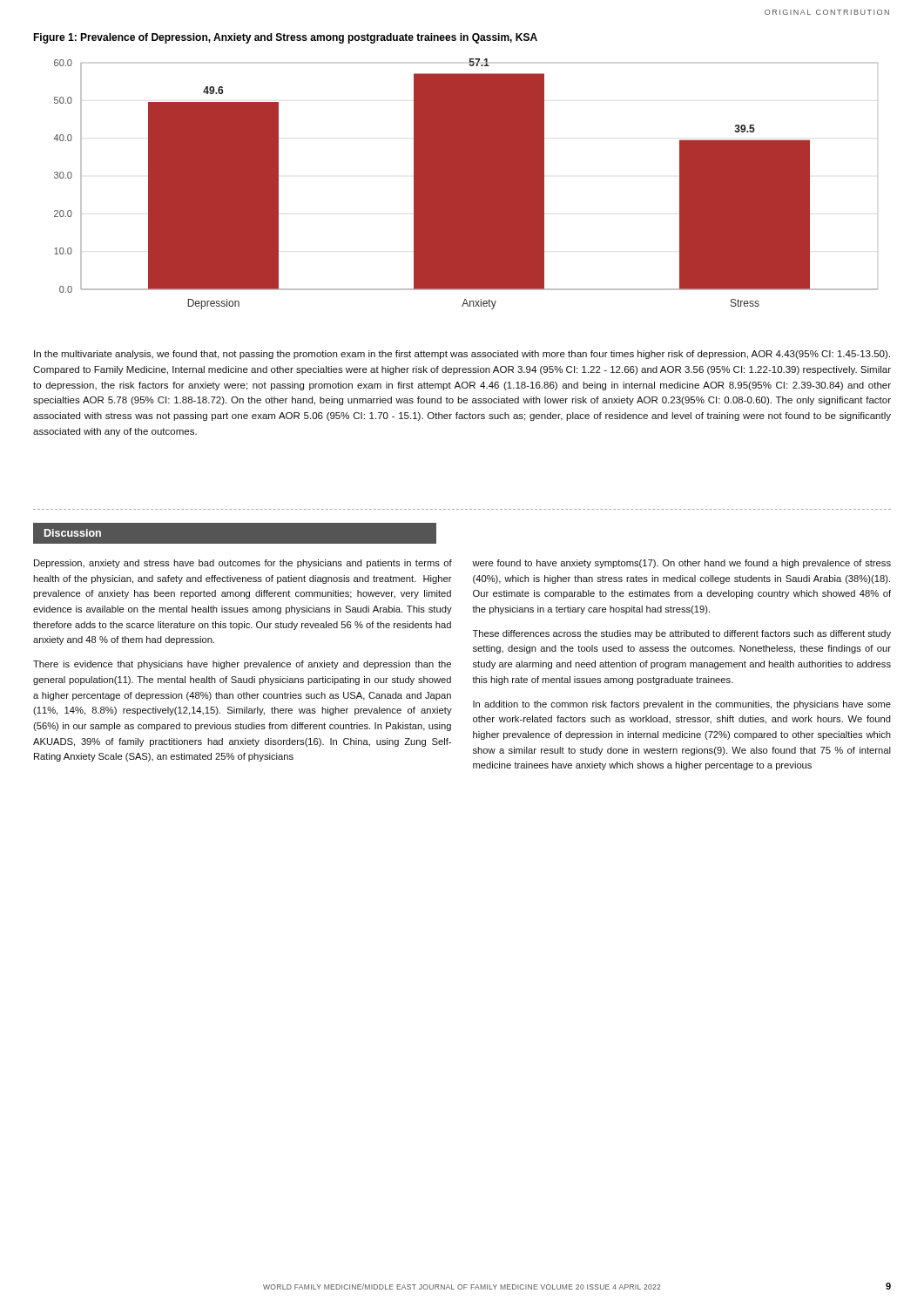Locate the text block that says "Depression, anxiety and stress have bad outcomes"

(242, 660)
